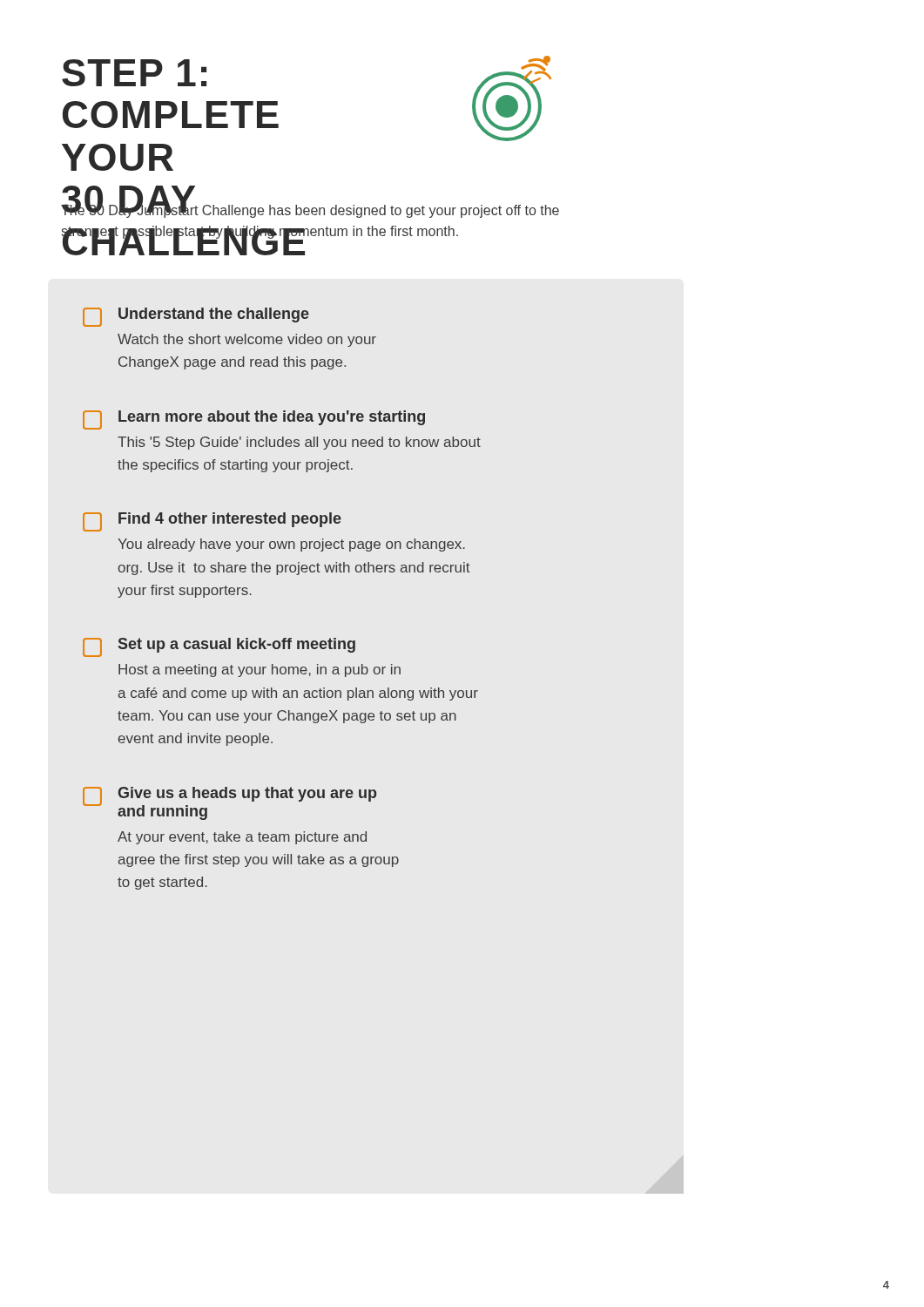The height and width of the screenshot is (1307, 924).
Task: Find the element starting "Give us a heads up"
Action: click(x=366, y=839)
